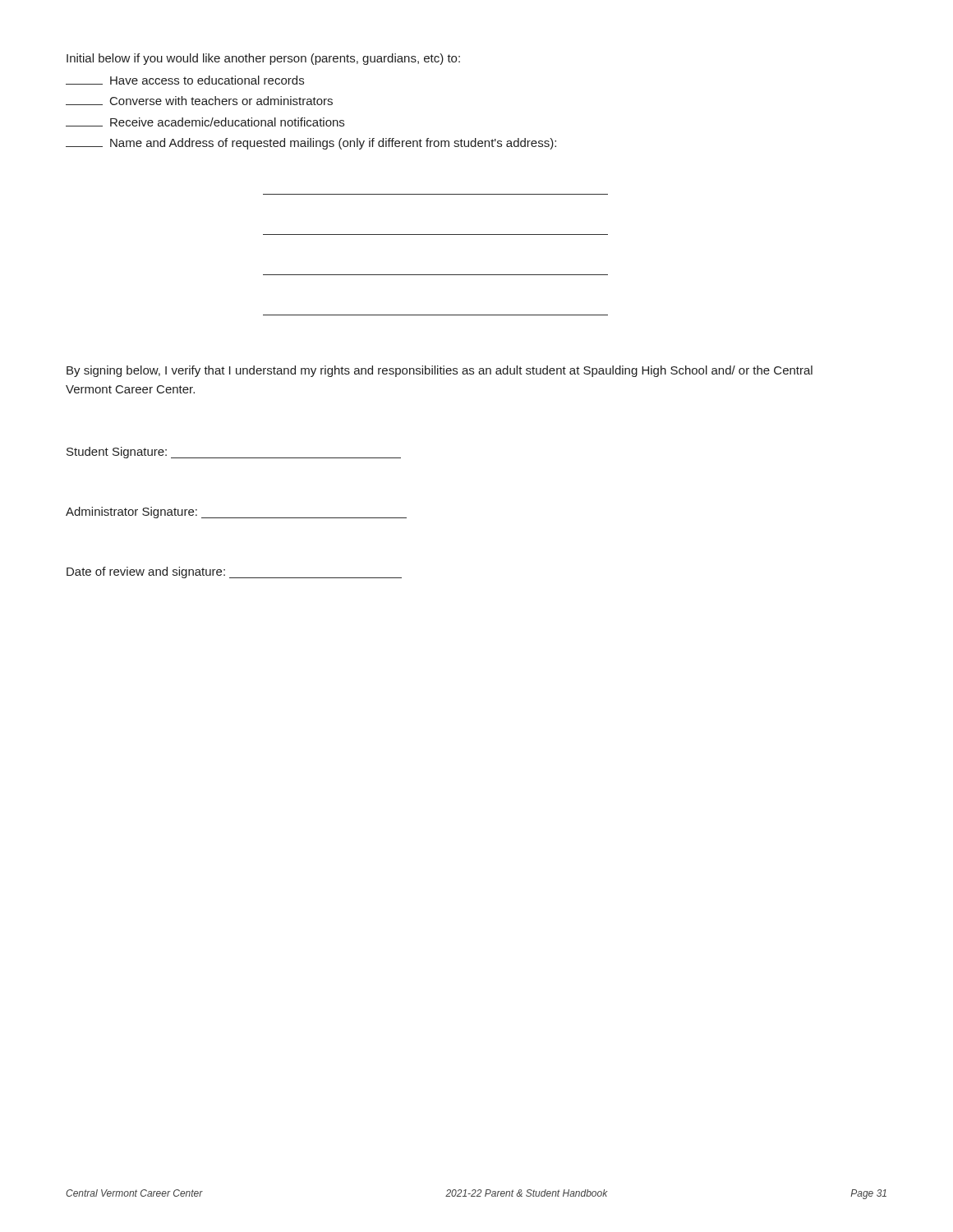
Task: Locate the text block with the text "By signing below, I verify that"
Action: [x=439, y=379]
